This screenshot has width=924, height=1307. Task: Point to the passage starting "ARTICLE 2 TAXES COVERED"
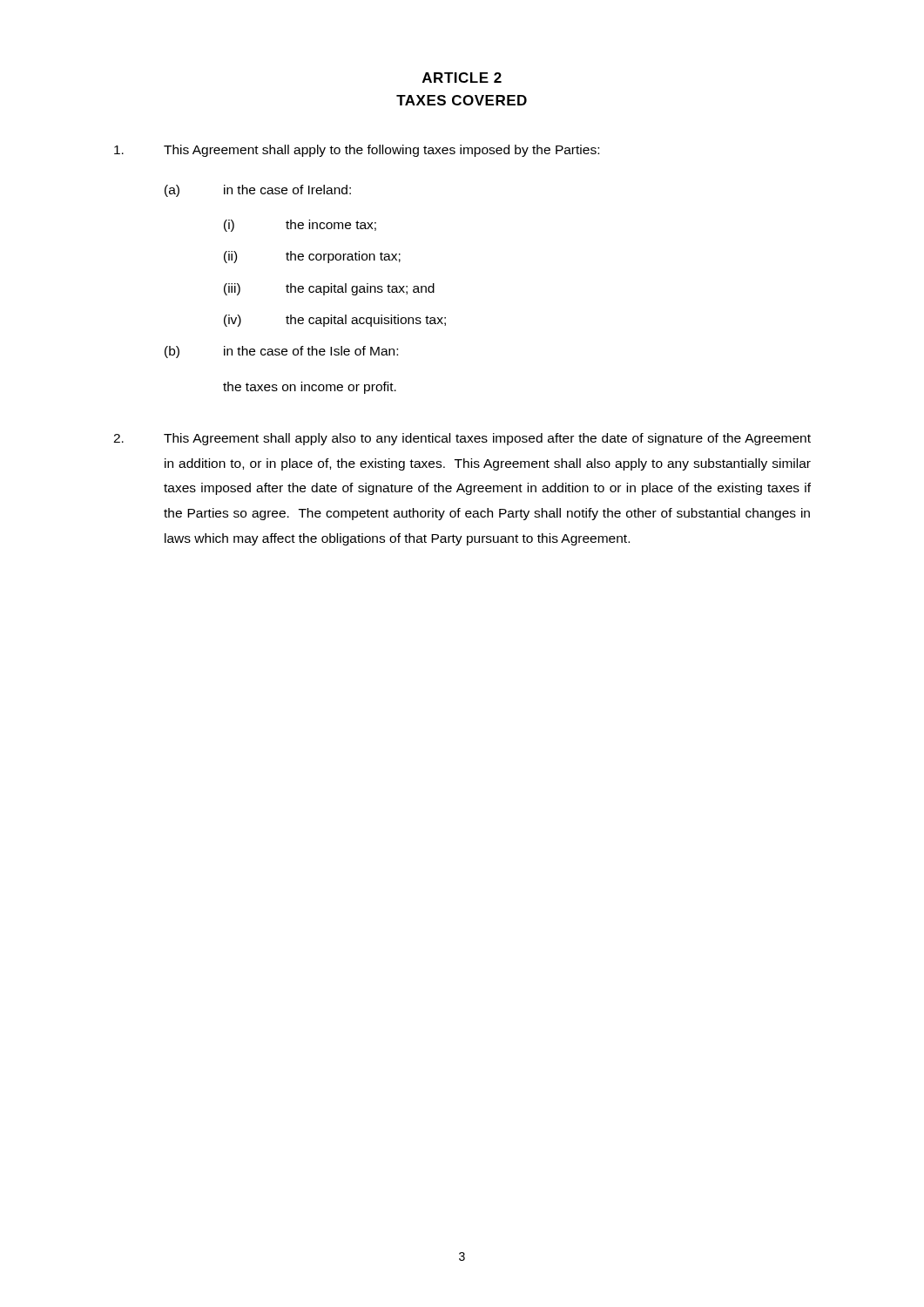(462, 90)
